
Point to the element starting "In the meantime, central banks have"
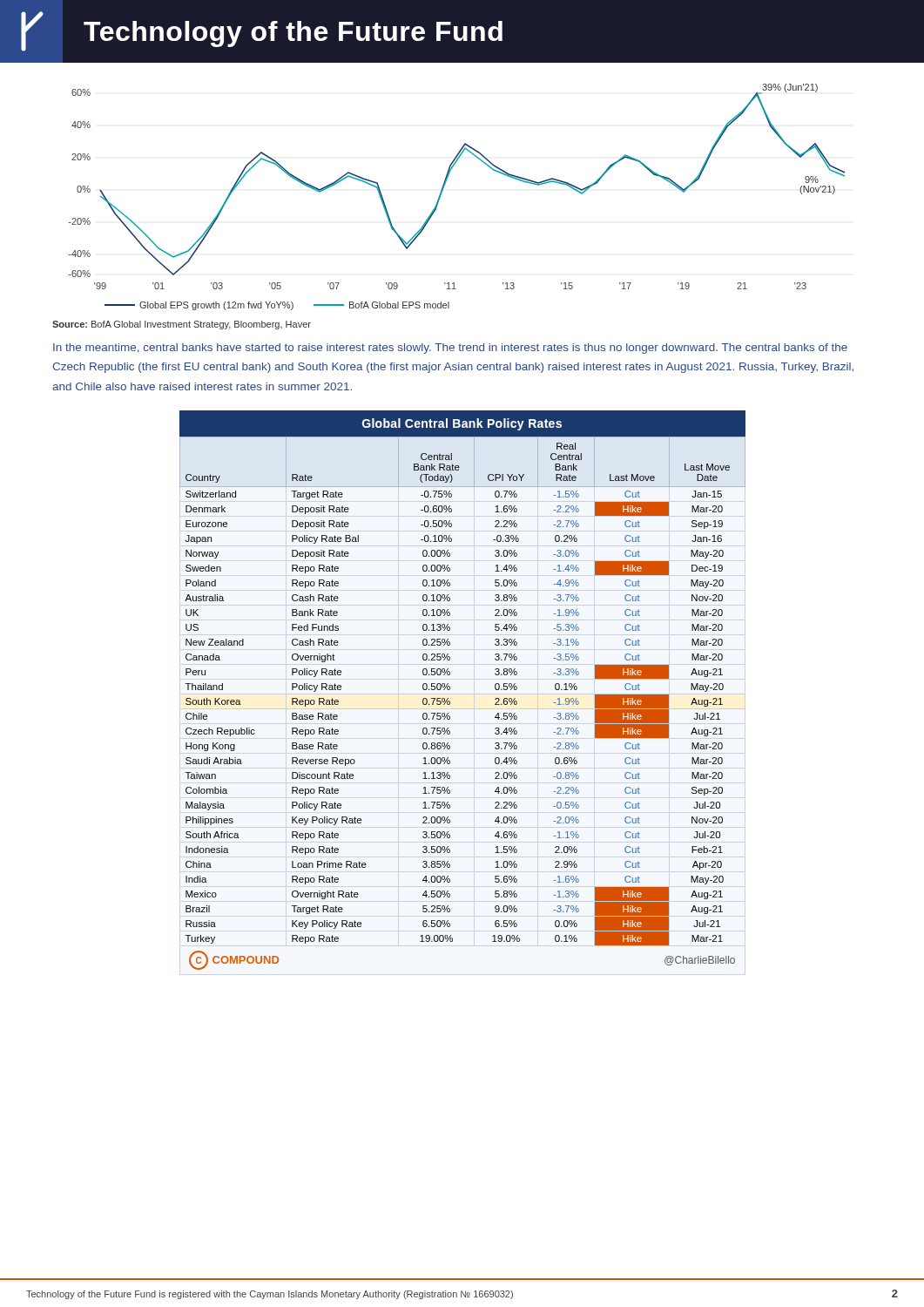tap(453, 367)
